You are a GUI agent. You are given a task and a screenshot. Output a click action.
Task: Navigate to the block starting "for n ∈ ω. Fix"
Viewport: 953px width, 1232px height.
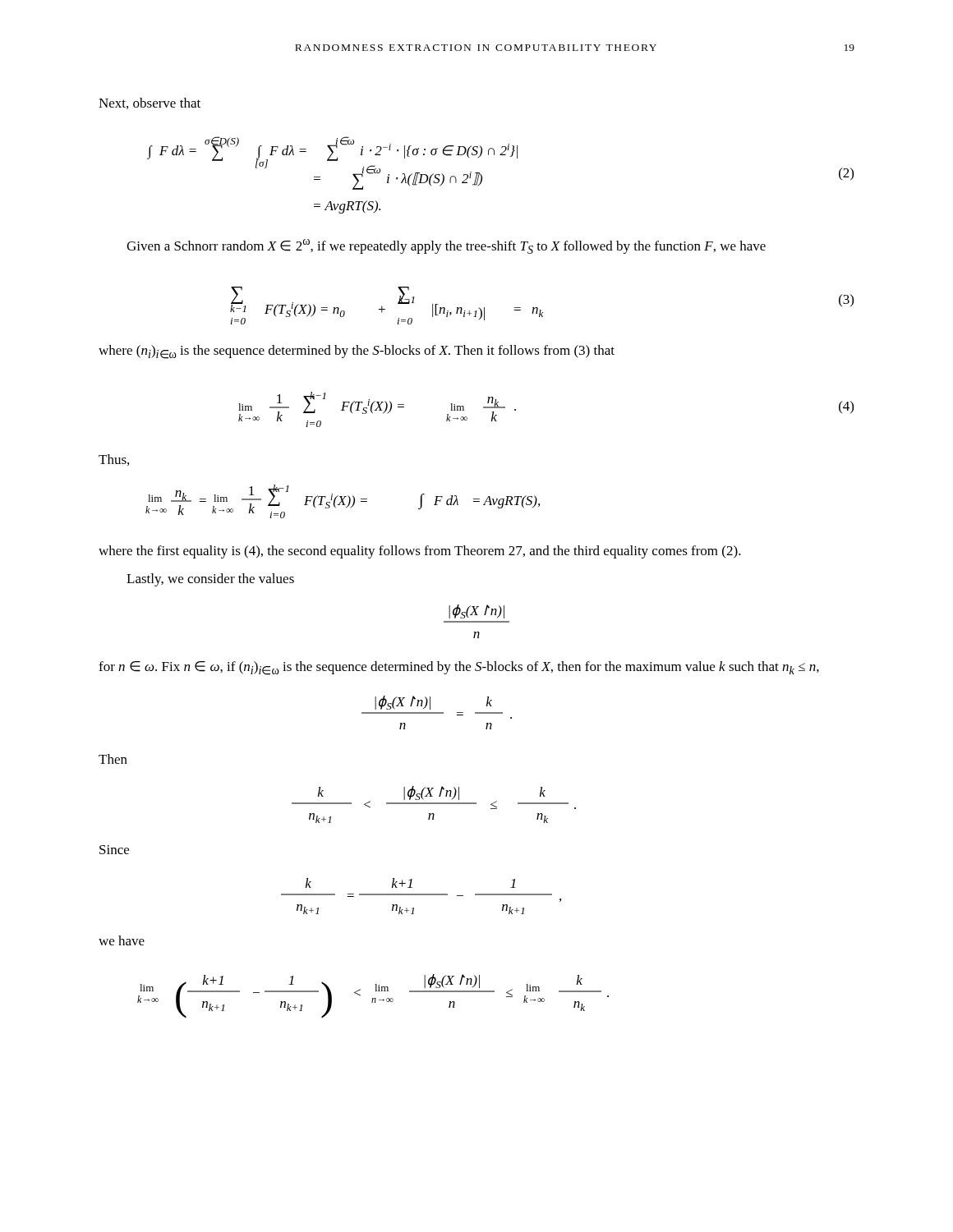point(459,668)
